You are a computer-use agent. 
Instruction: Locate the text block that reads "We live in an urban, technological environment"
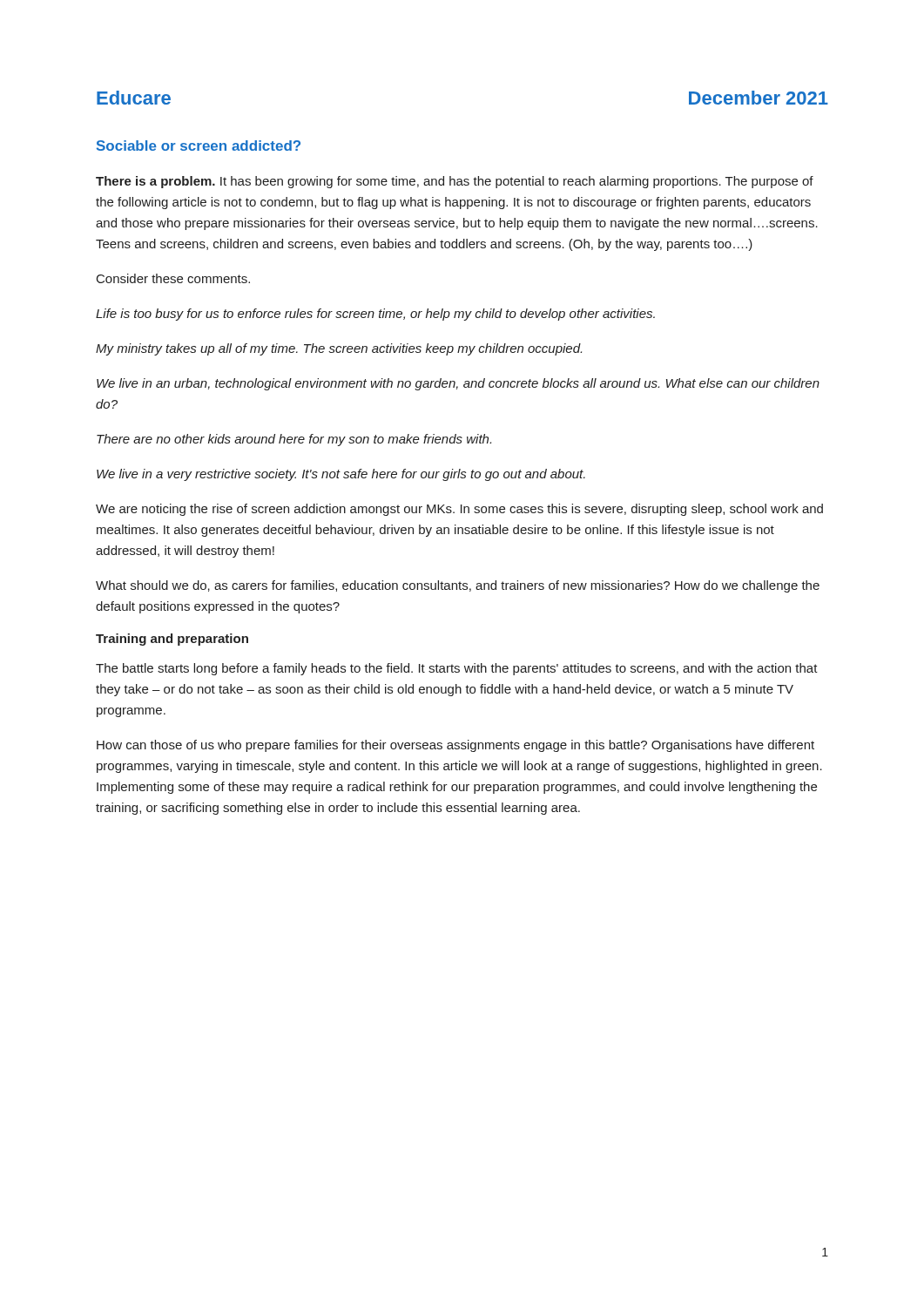coord(458,393)
